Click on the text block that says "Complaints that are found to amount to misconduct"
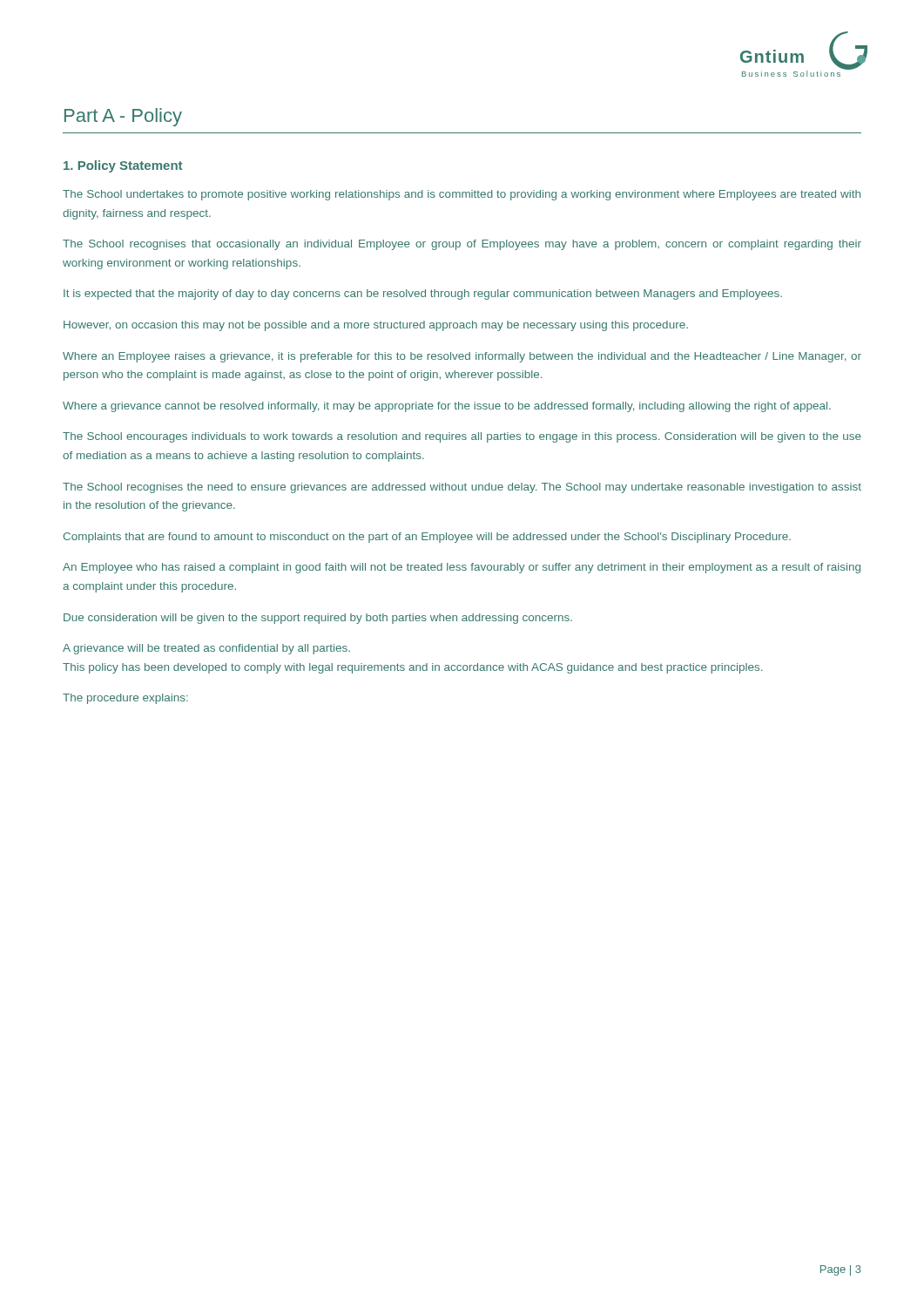Viewport: 924px width, 1307px height. click(427, 536)
